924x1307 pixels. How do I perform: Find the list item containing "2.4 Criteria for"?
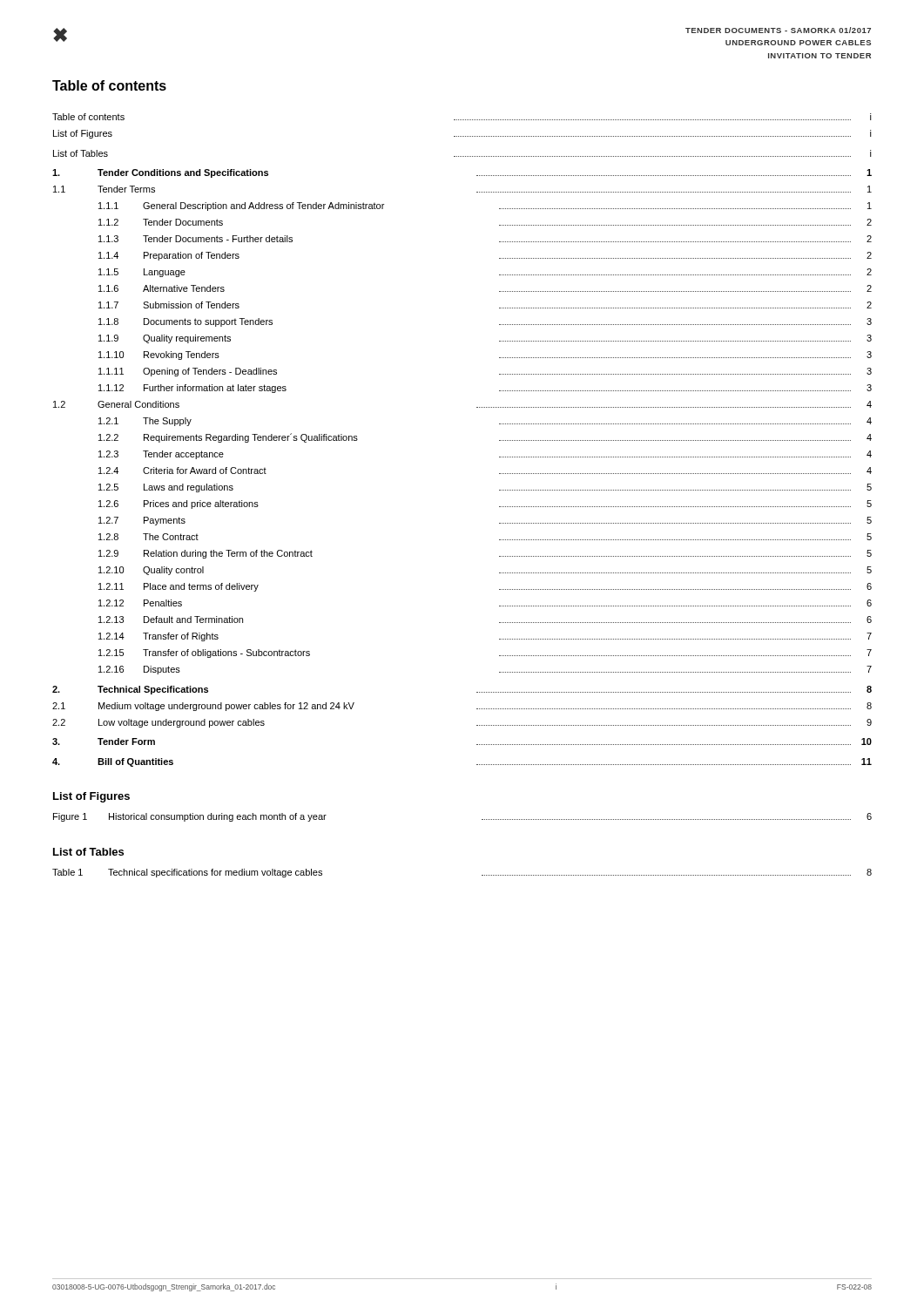click(108, 471)
